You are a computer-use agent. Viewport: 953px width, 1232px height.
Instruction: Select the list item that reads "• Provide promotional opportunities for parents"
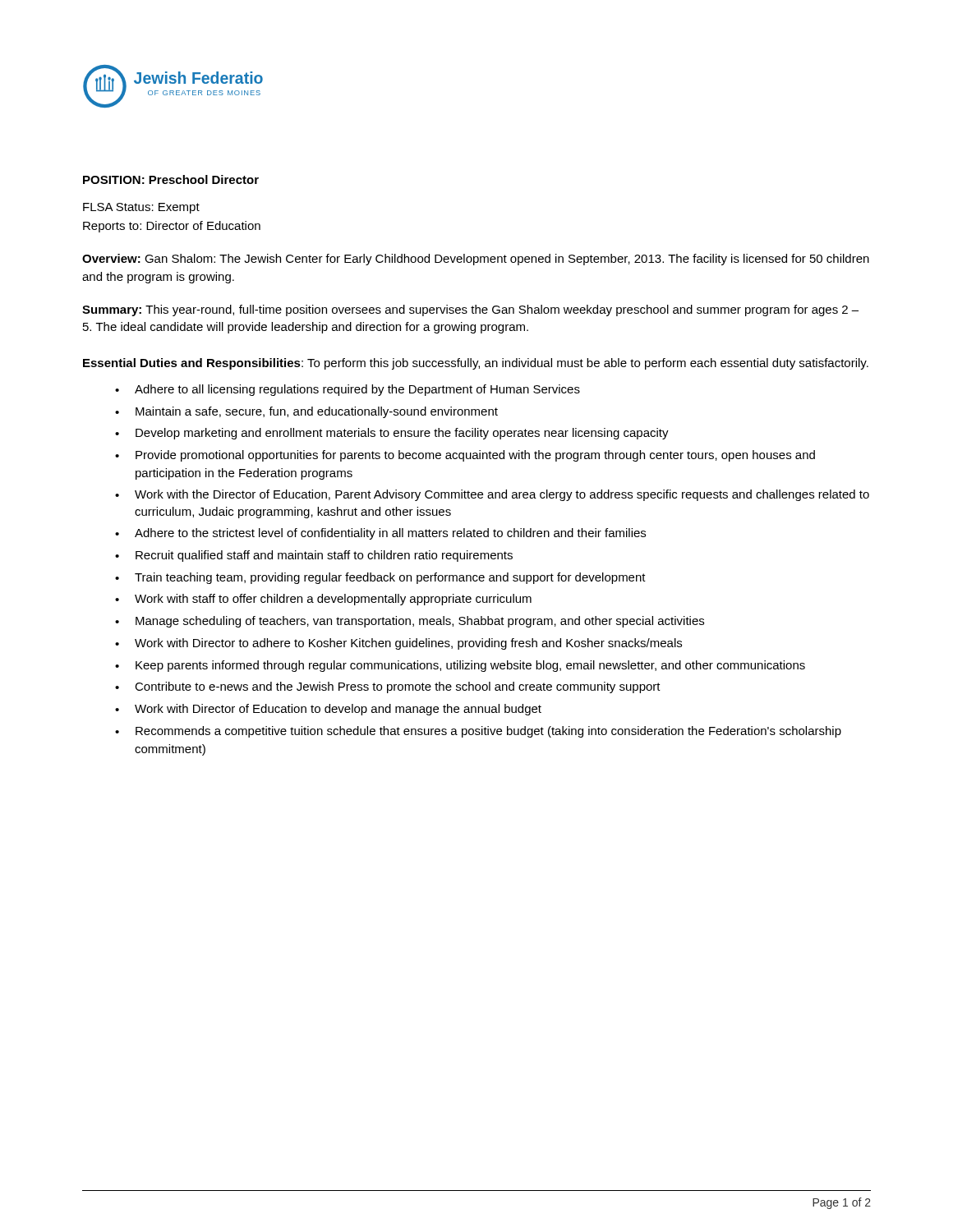(x=493, y=464)
